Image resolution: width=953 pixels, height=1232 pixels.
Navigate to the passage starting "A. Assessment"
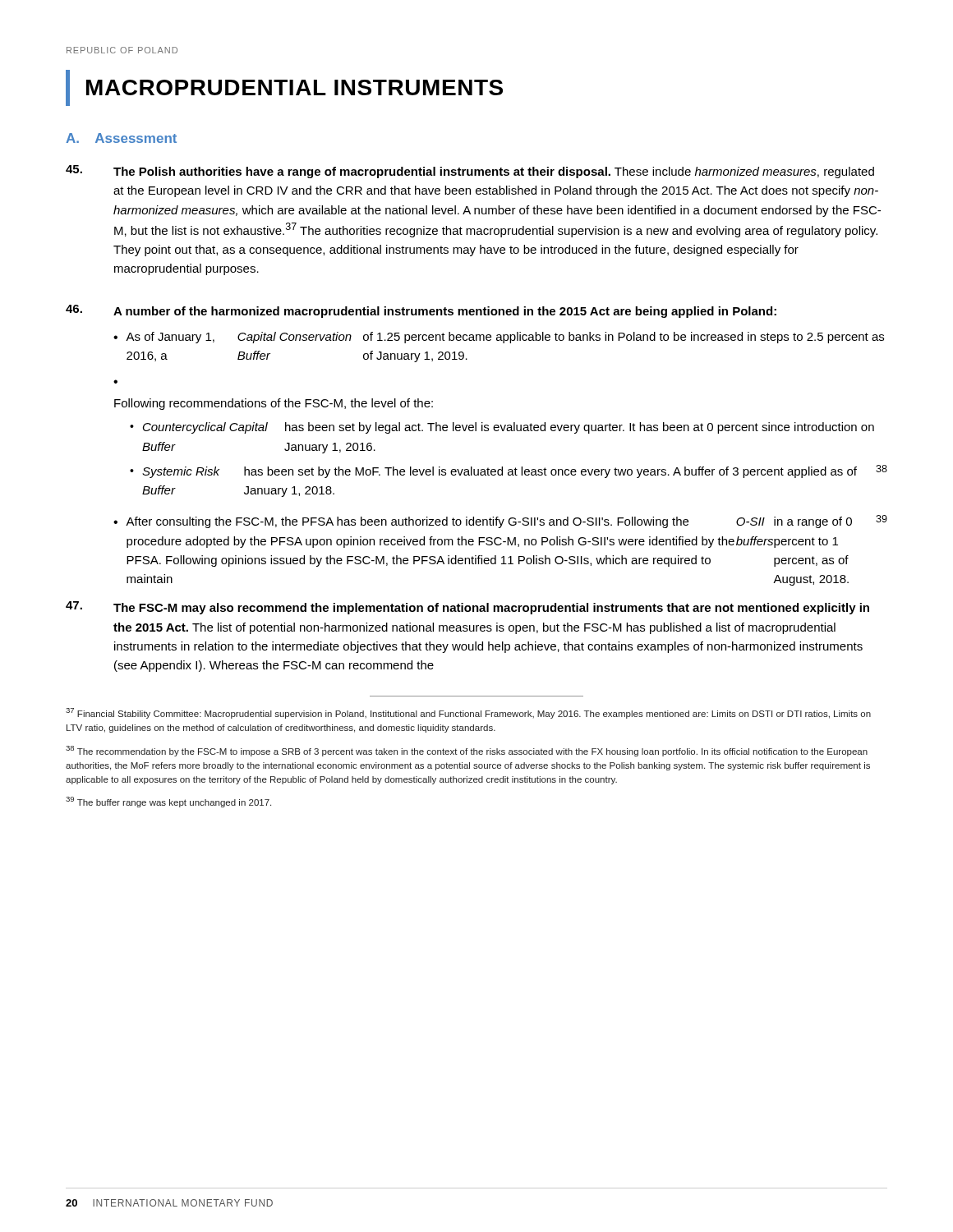pyautogui.click(x=121, y=138)
